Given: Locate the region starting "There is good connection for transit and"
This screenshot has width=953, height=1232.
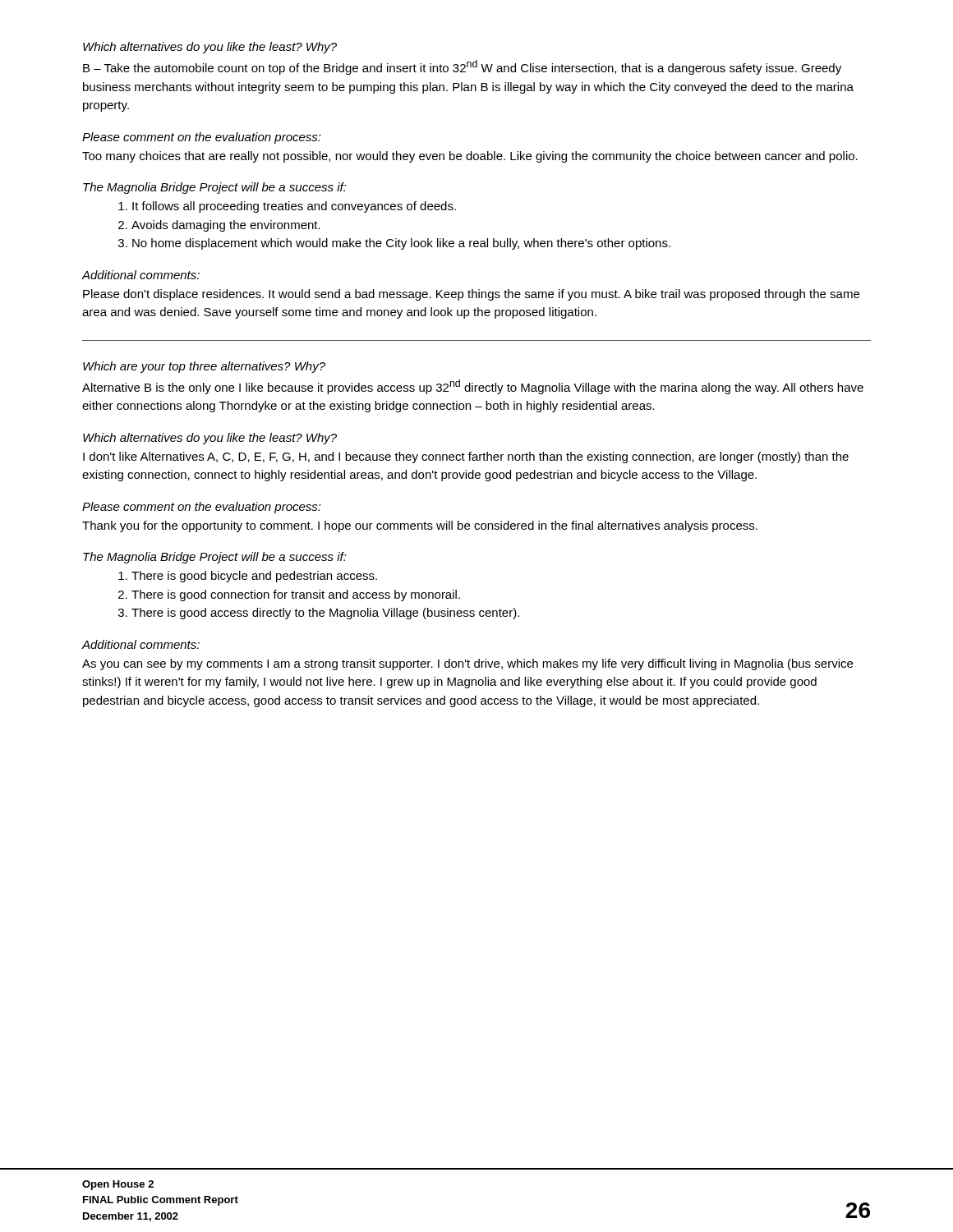Looking at the screenshot, I should pyautogui.click(x=296, y=594).
